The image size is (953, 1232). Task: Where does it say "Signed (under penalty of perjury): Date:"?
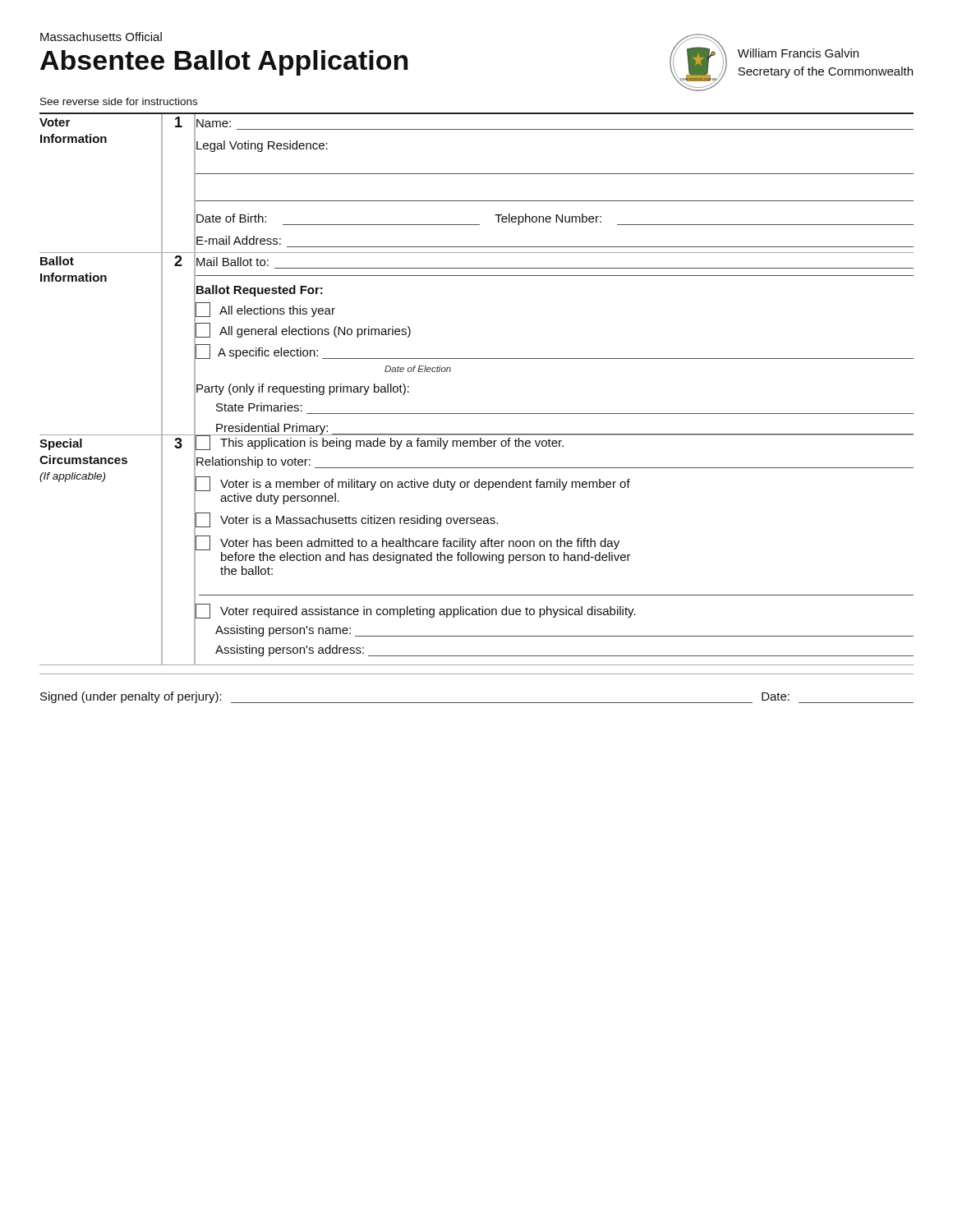pyautogui.click(x=476, y=695)
